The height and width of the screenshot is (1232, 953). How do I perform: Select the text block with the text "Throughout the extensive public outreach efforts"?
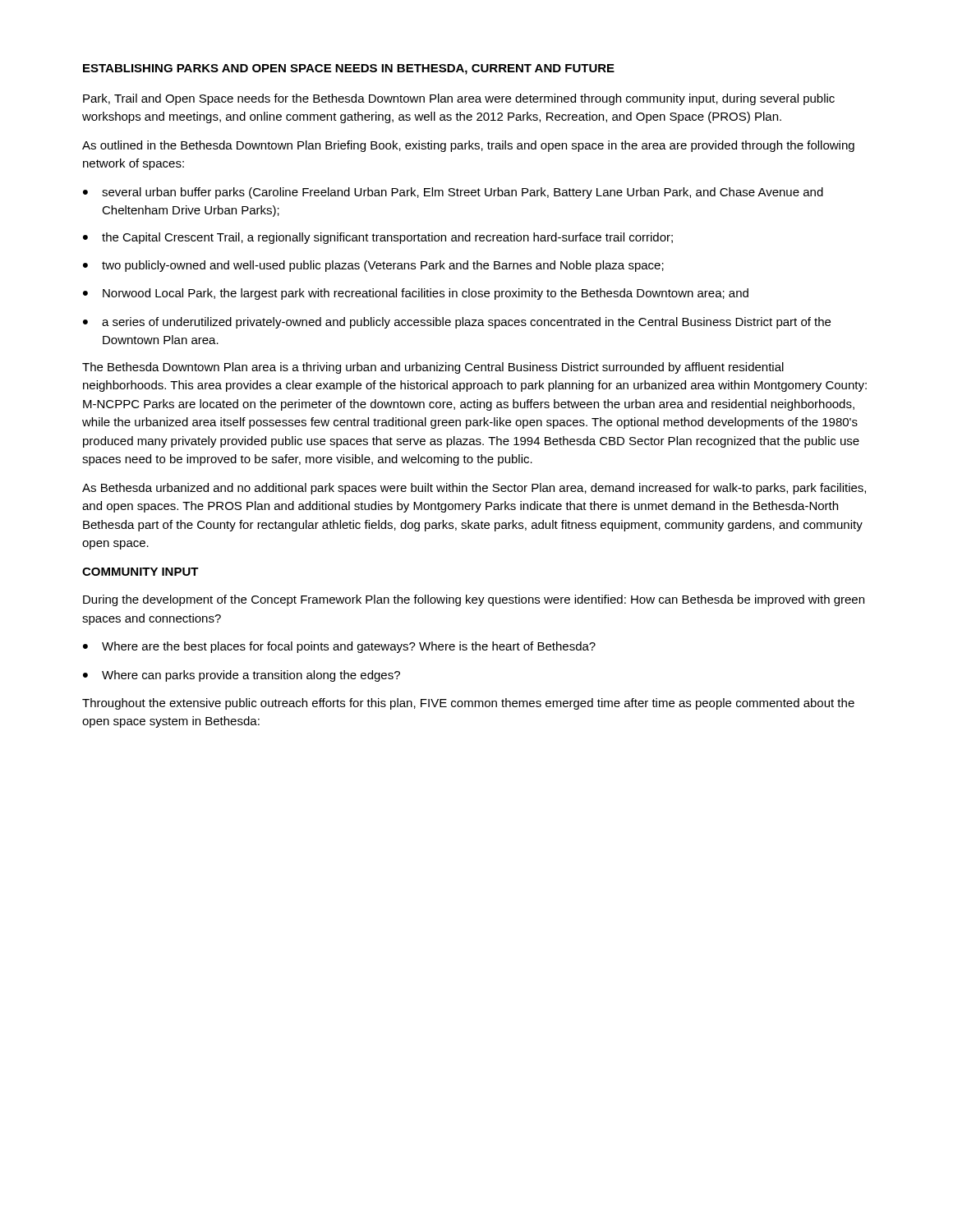468,712
